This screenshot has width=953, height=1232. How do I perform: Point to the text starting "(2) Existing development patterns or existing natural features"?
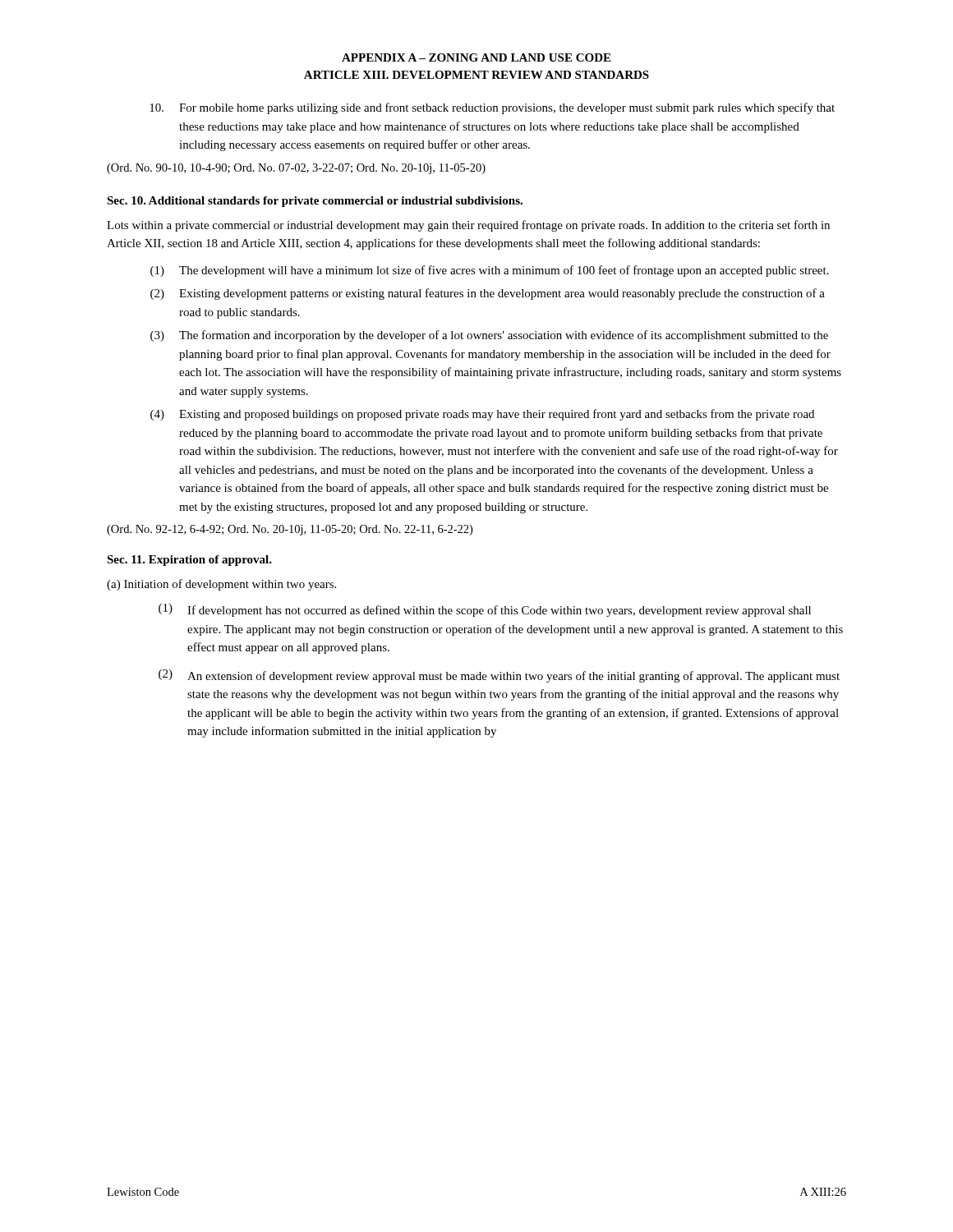[x=476, y=303]
